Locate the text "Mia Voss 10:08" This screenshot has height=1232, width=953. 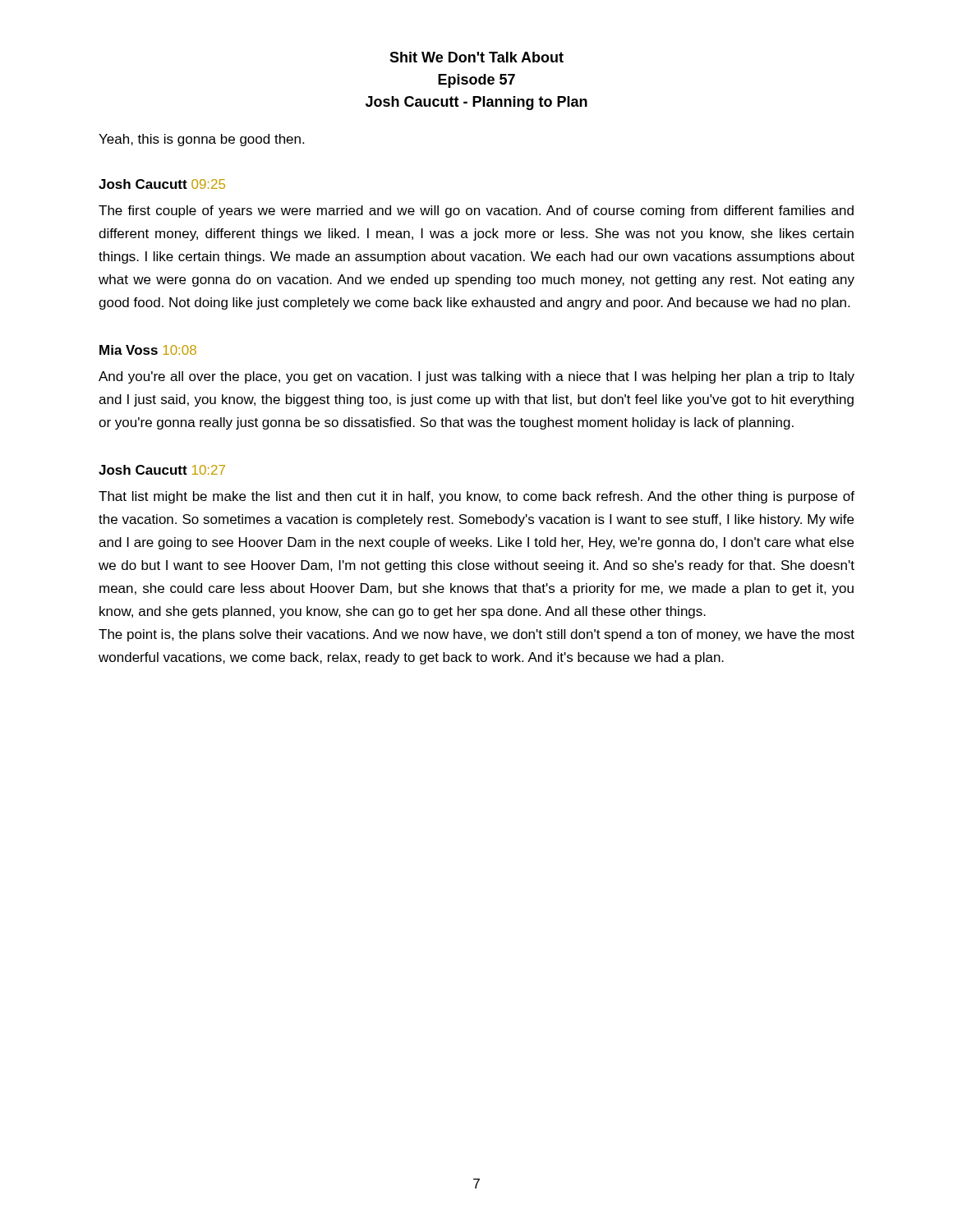(148, 351)
